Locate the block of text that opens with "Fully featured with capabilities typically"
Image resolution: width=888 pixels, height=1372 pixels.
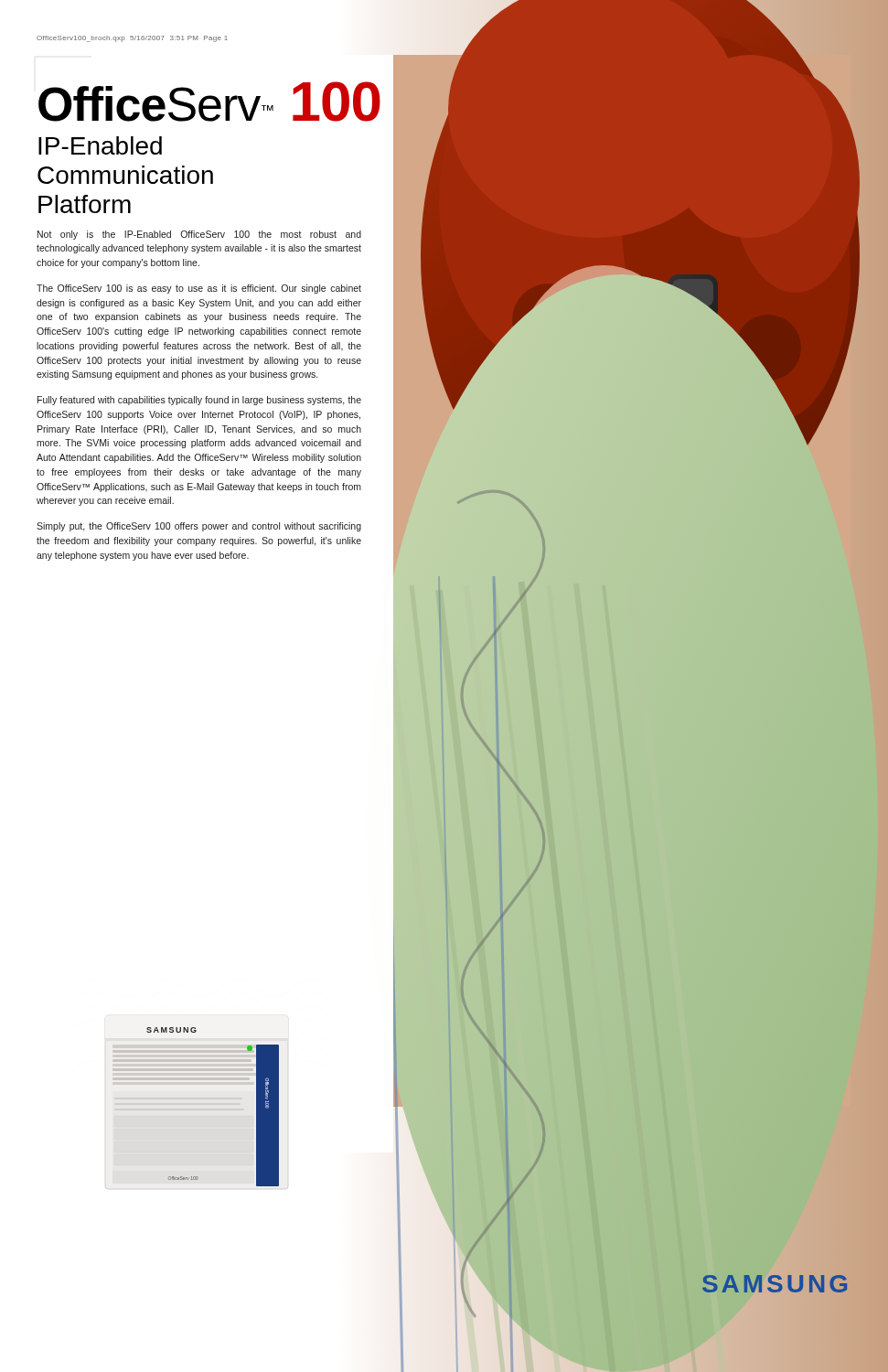[x=199, y=450]
